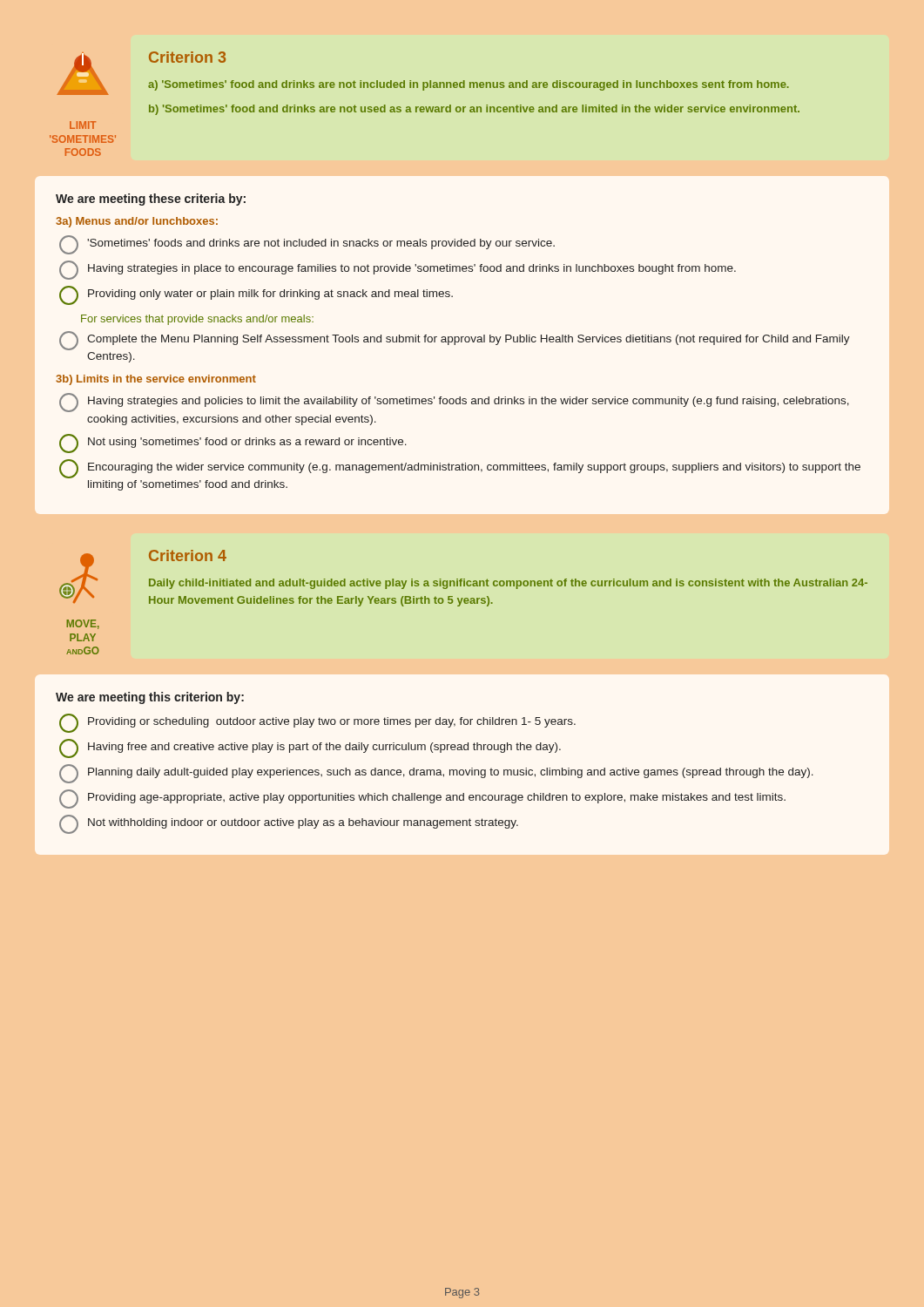Locate the section header that opens with "3a) Menus and/or"
The width and height of the screenshot is (924, 1307).
pos(137,221)
